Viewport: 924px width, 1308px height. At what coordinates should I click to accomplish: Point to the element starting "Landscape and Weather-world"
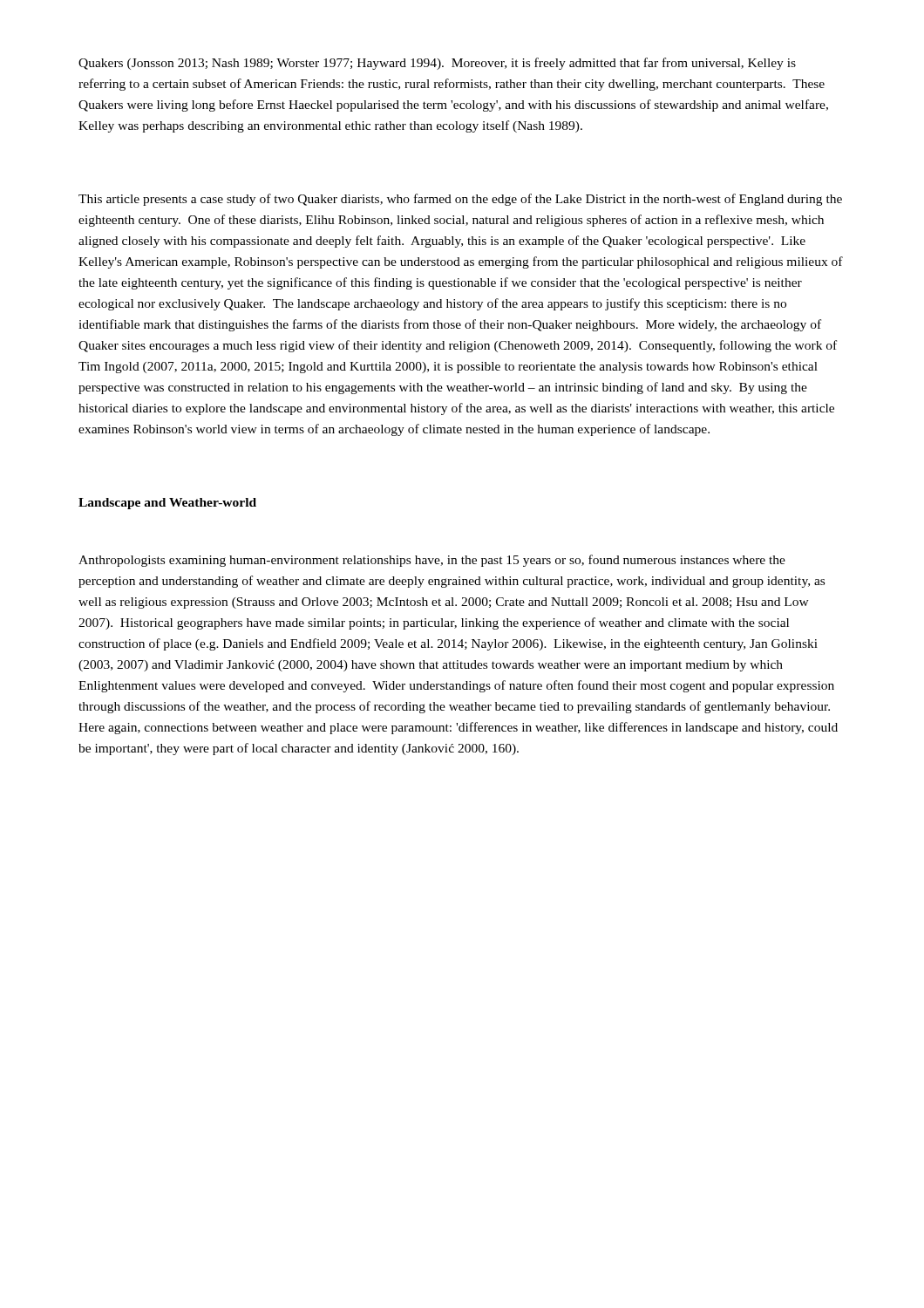(167, 502)
